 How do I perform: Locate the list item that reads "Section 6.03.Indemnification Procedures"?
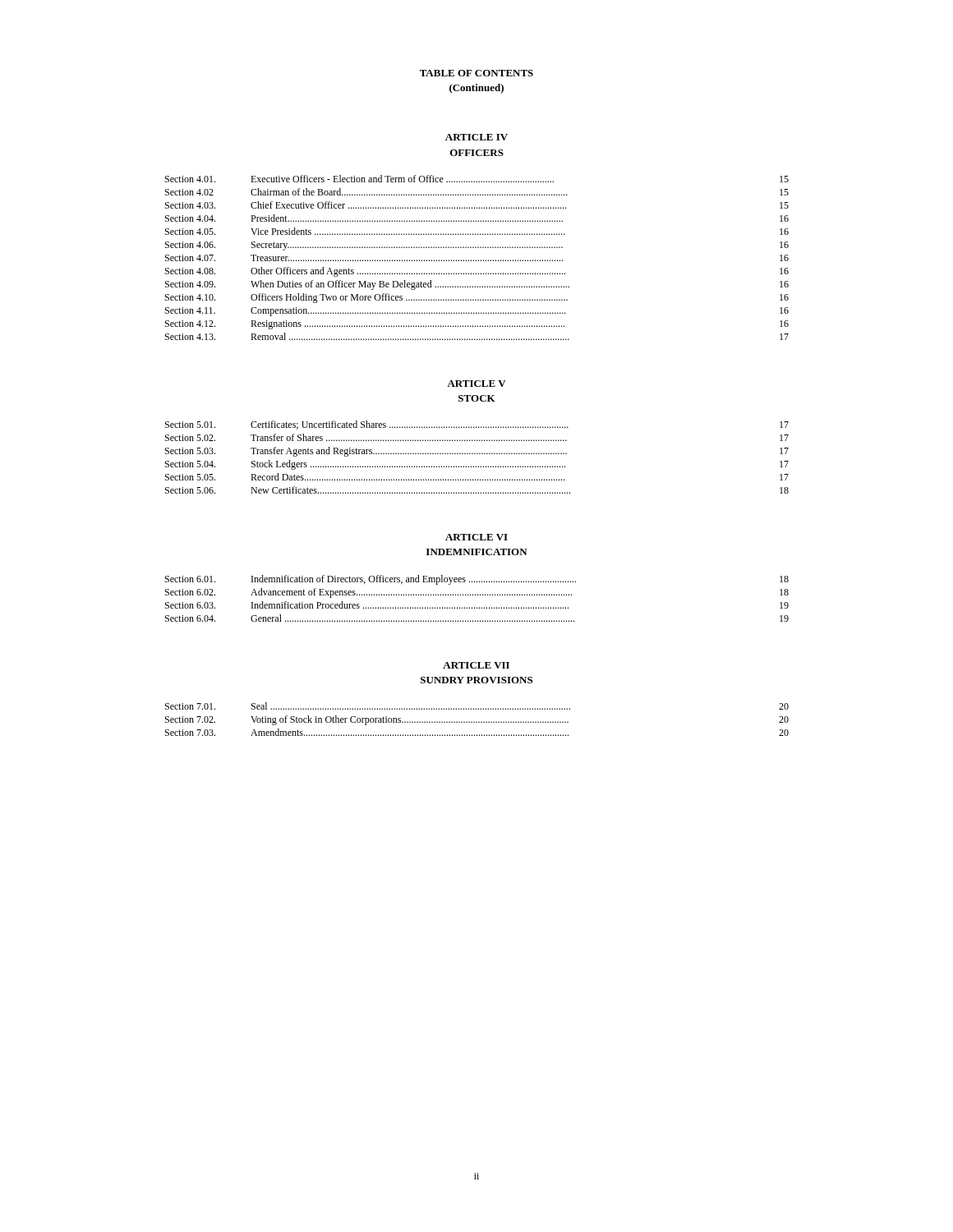(476, 605)
